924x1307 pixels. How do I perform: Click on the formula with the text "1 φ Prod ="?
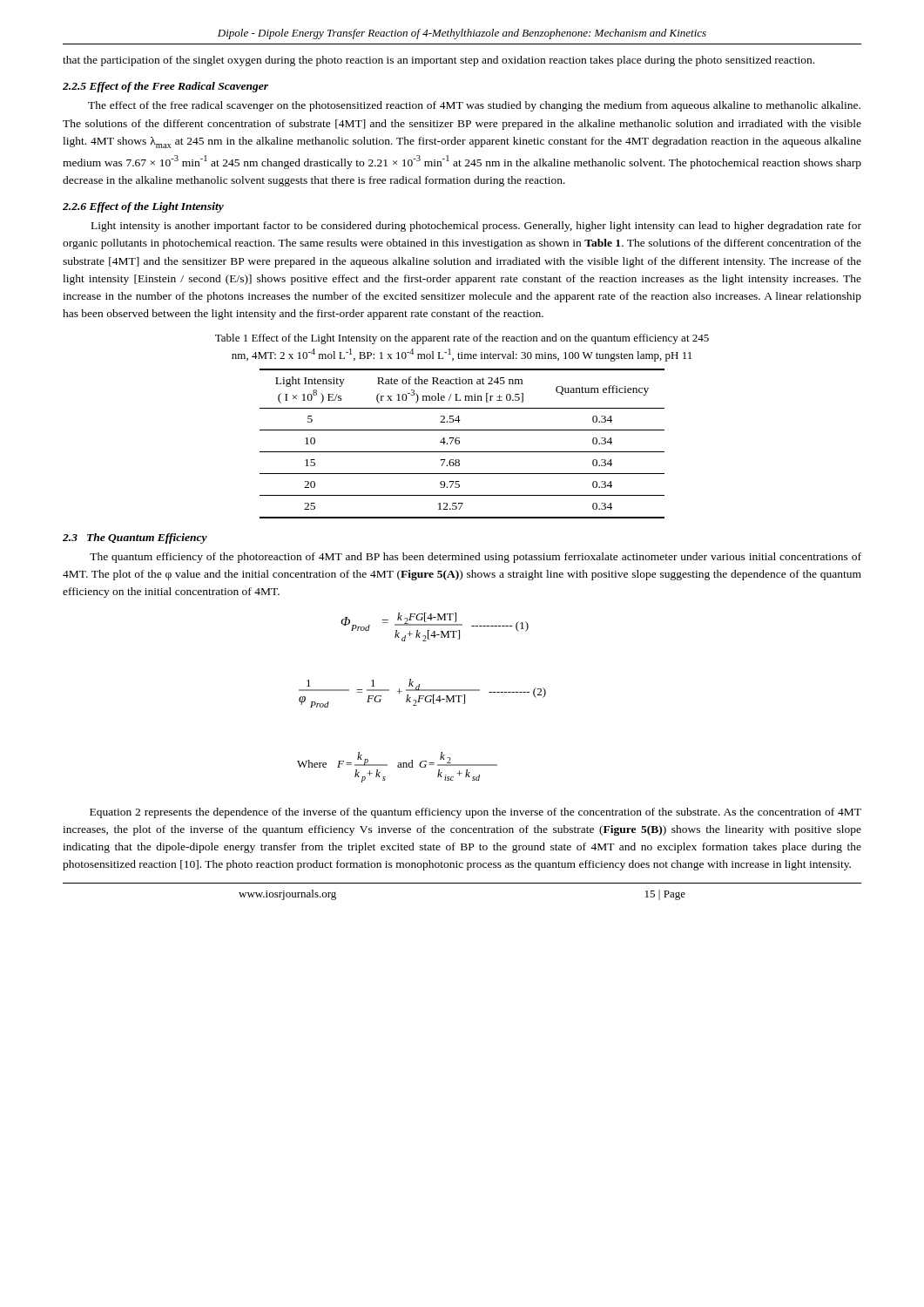[x=462, y=702]
